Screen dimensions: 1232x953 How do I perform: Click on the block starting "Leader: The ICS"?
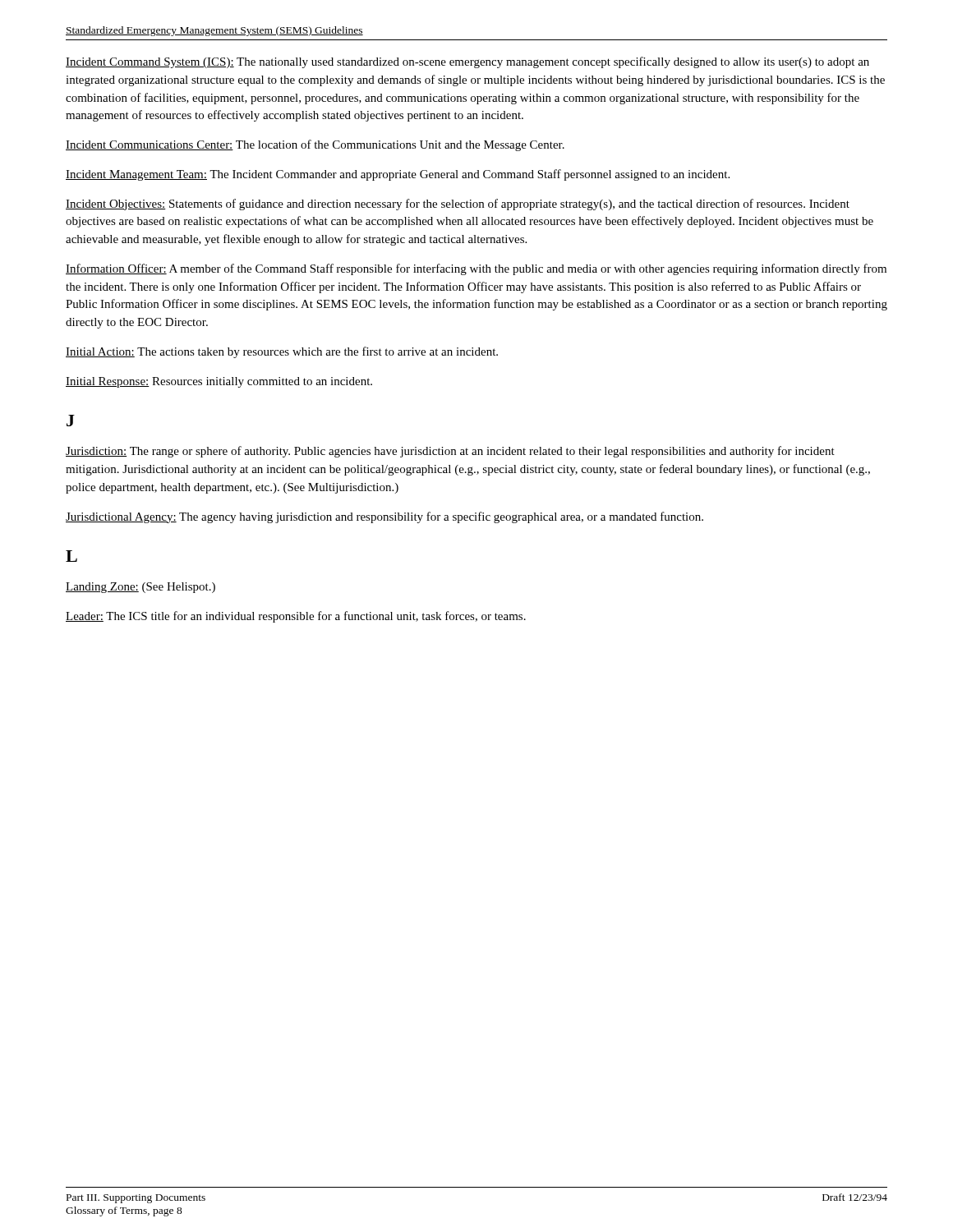296,616
